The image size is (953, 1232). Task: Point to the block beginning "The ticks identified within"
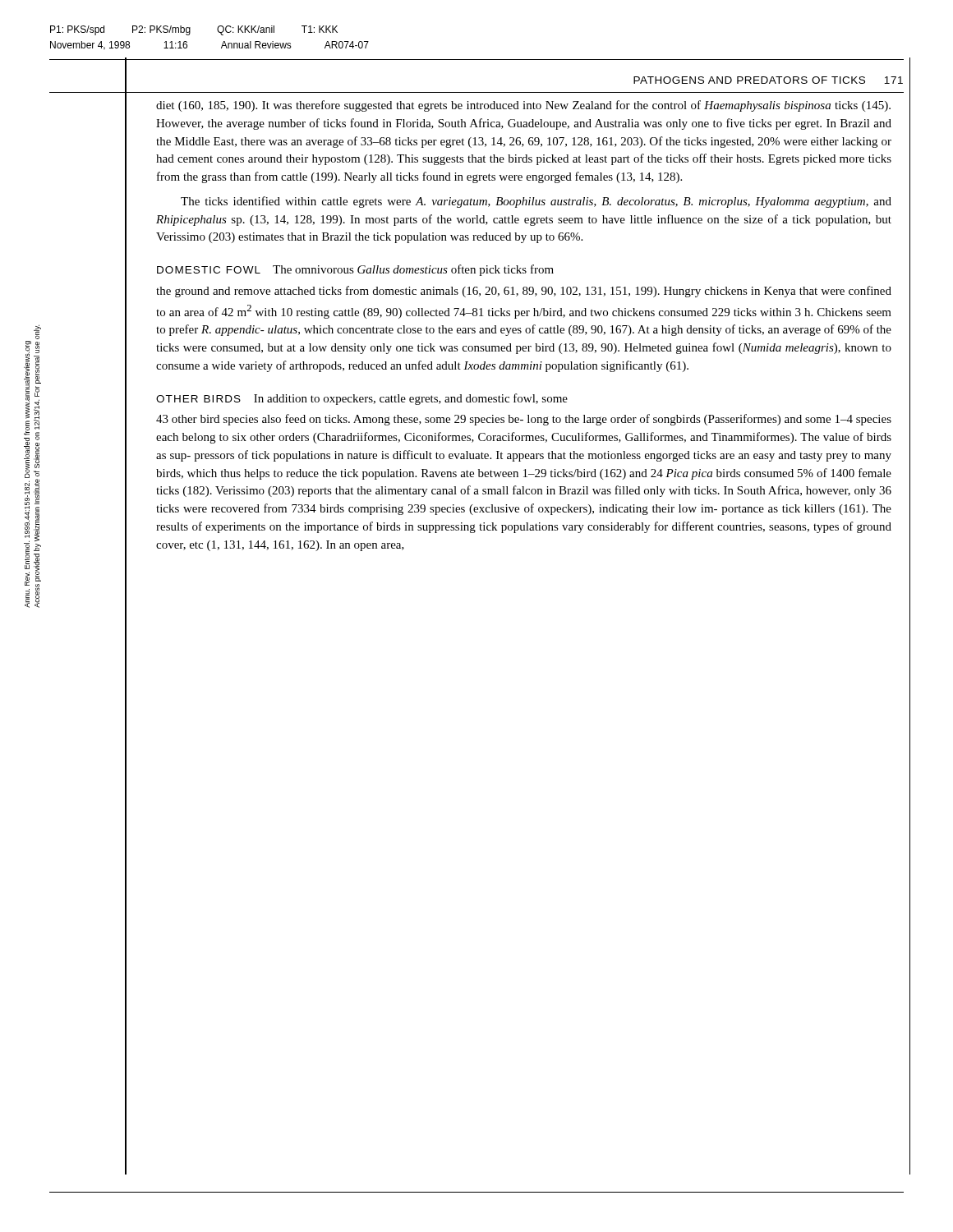pyautogui.click(x=524, y=219)
